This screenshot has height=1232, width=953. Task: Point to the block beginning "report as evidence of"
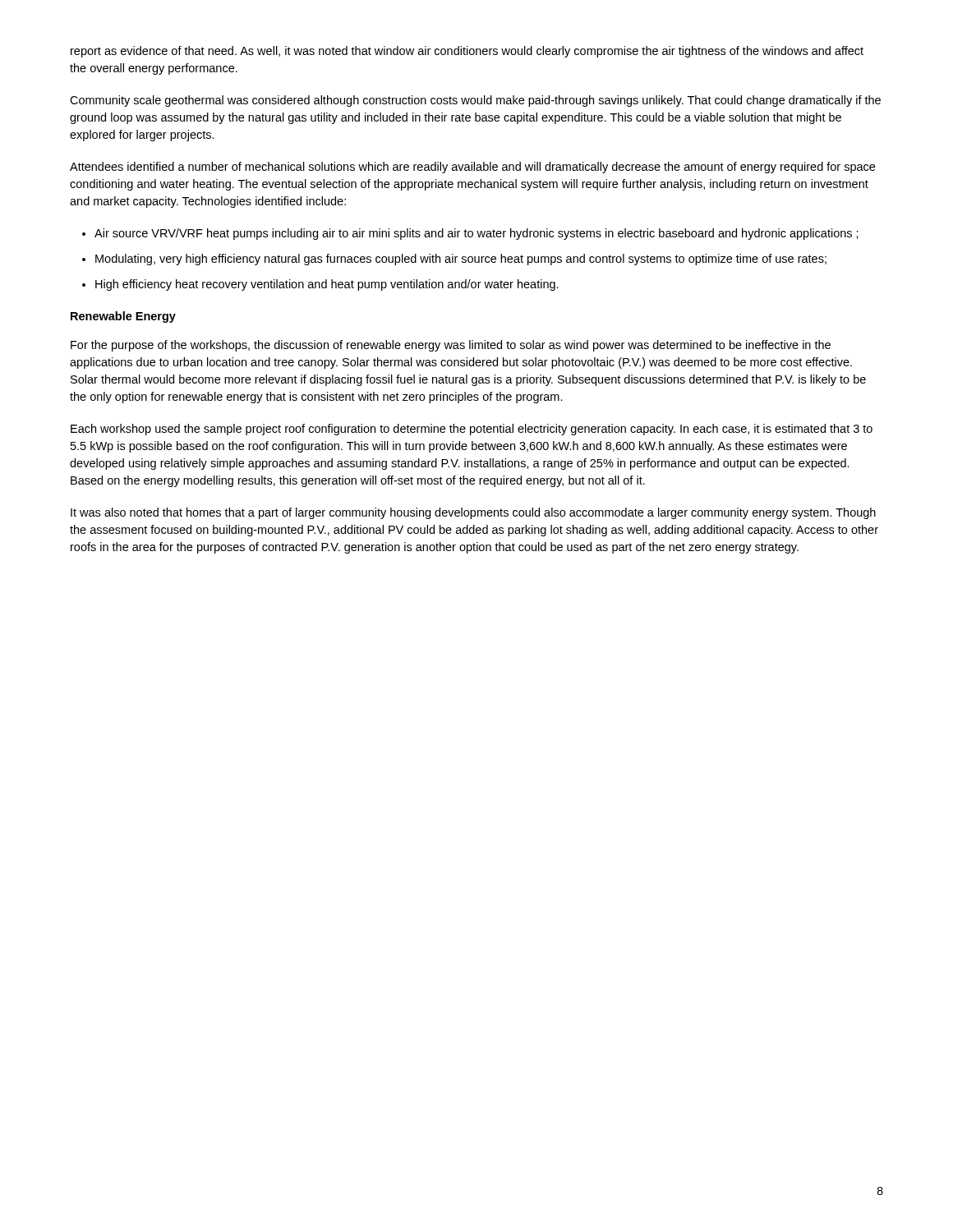pos(476,60)
